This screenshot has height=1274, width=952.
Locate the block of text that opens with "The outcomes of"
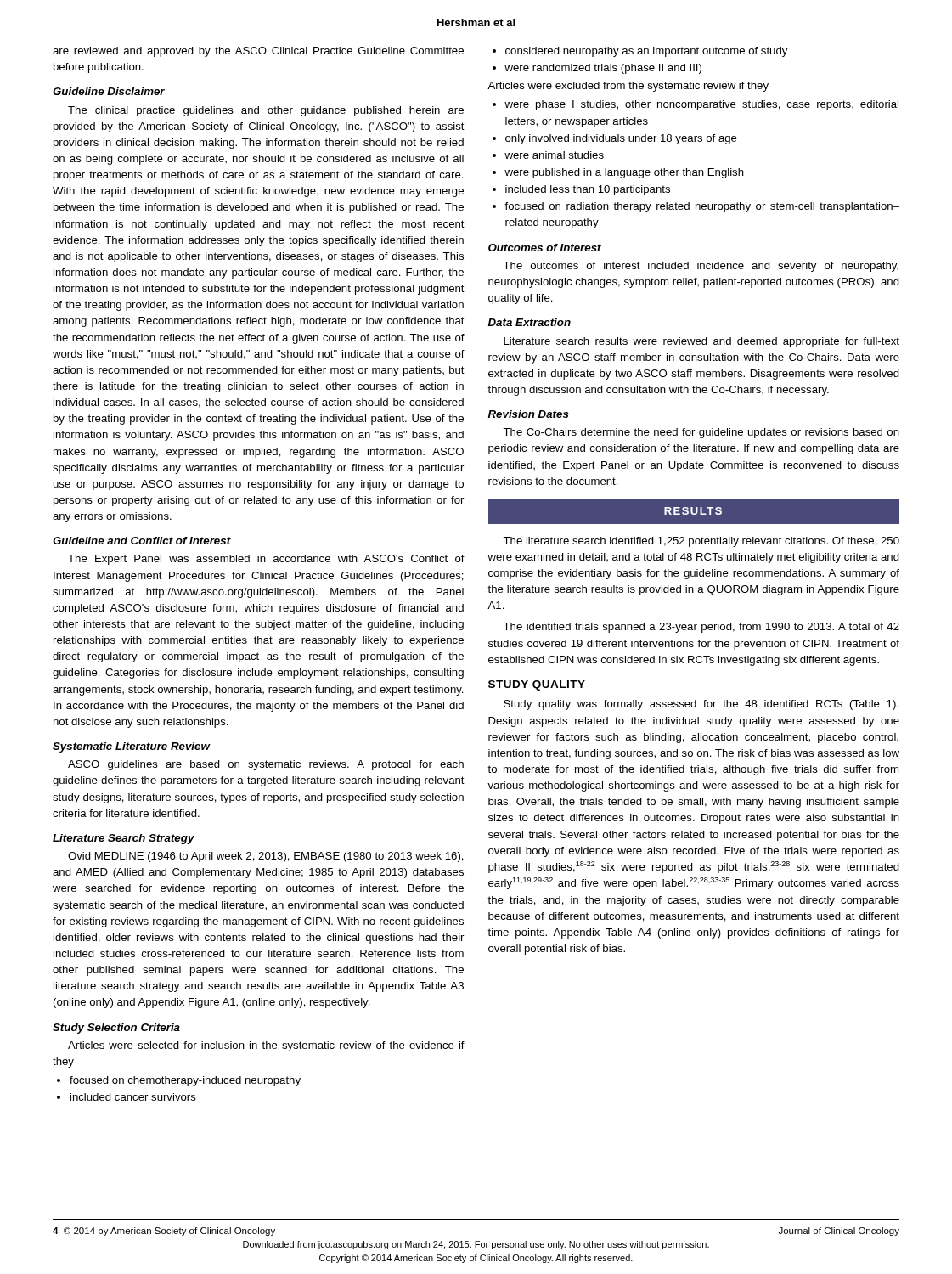(x=694, y=281)
